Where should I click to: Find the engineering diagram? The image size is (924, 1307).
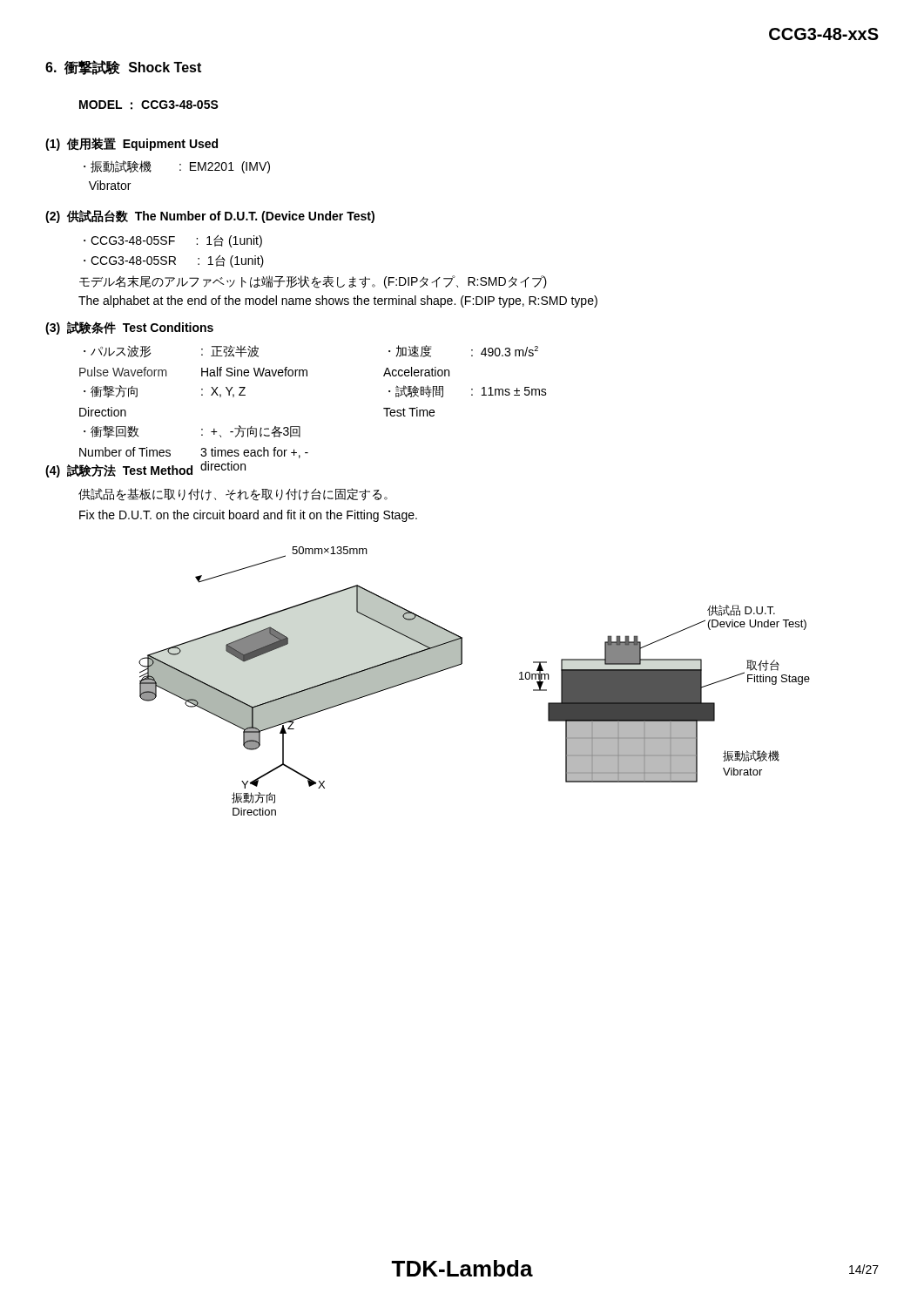(x=462, y=690)
